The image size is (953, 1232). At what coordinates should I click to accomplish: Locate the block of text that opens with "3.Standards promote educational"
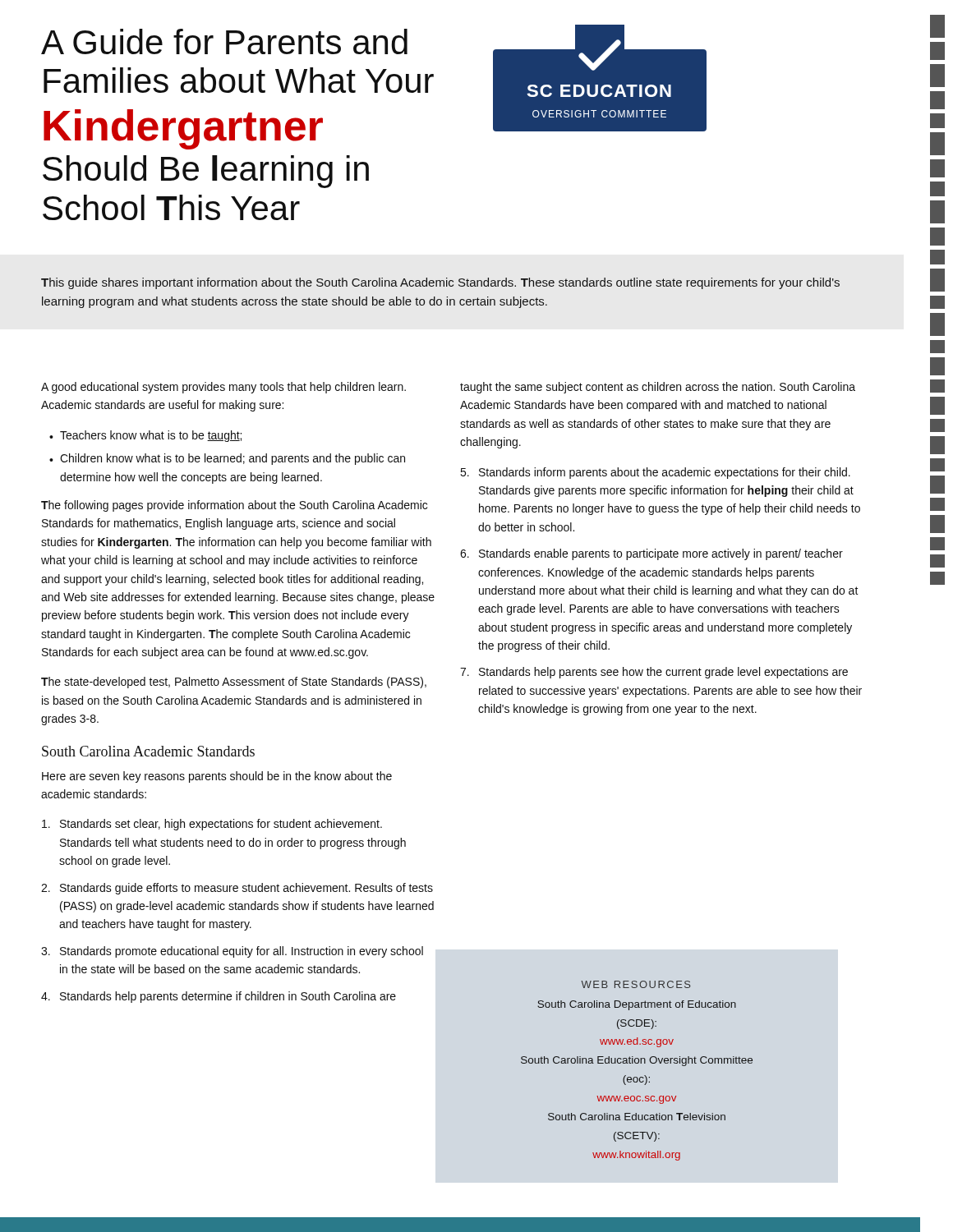238,960
